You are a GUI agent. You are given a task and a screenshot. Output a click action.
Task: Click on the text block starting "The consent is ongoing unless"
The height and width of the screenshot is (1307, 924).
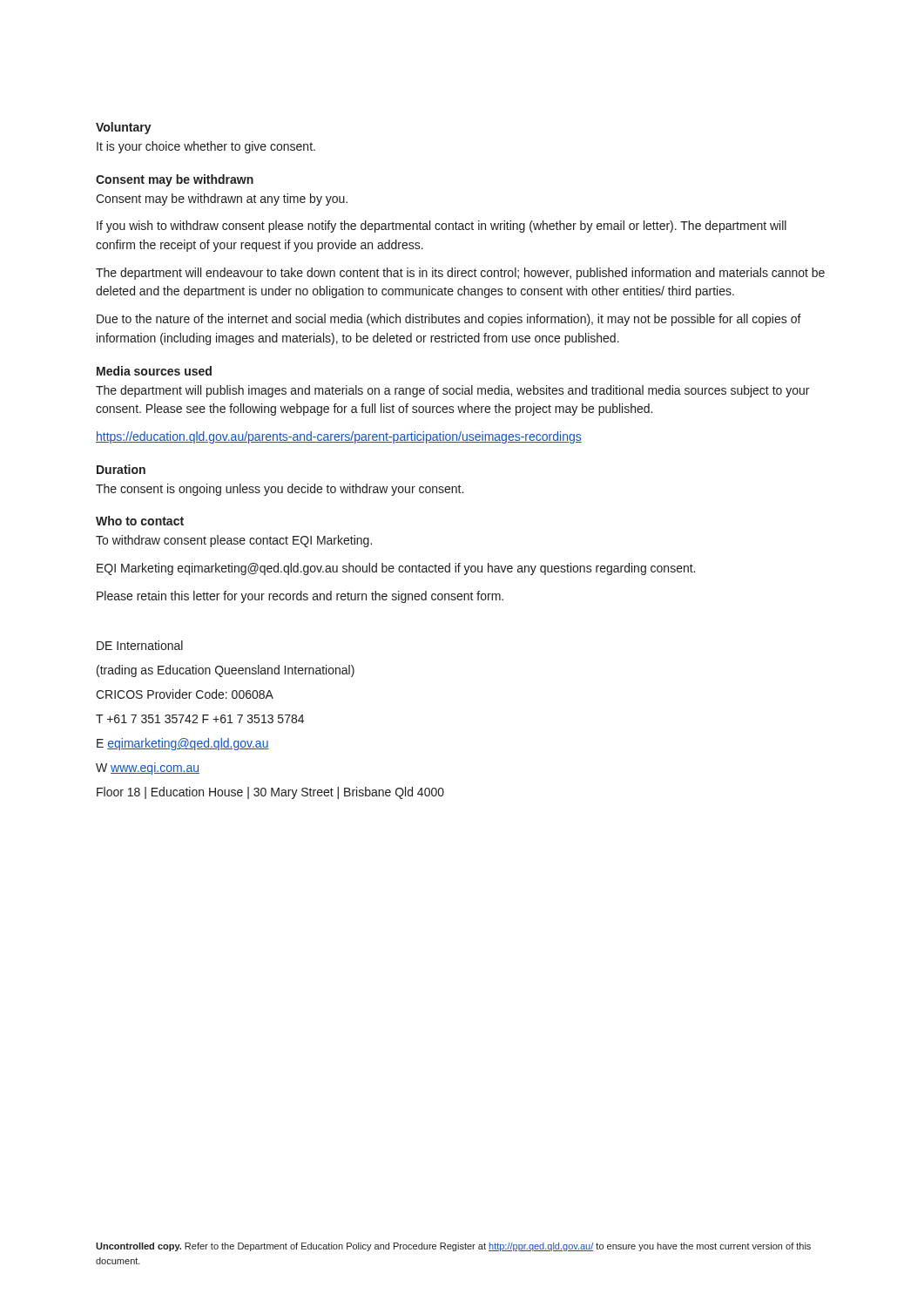[x=280, y=488]
